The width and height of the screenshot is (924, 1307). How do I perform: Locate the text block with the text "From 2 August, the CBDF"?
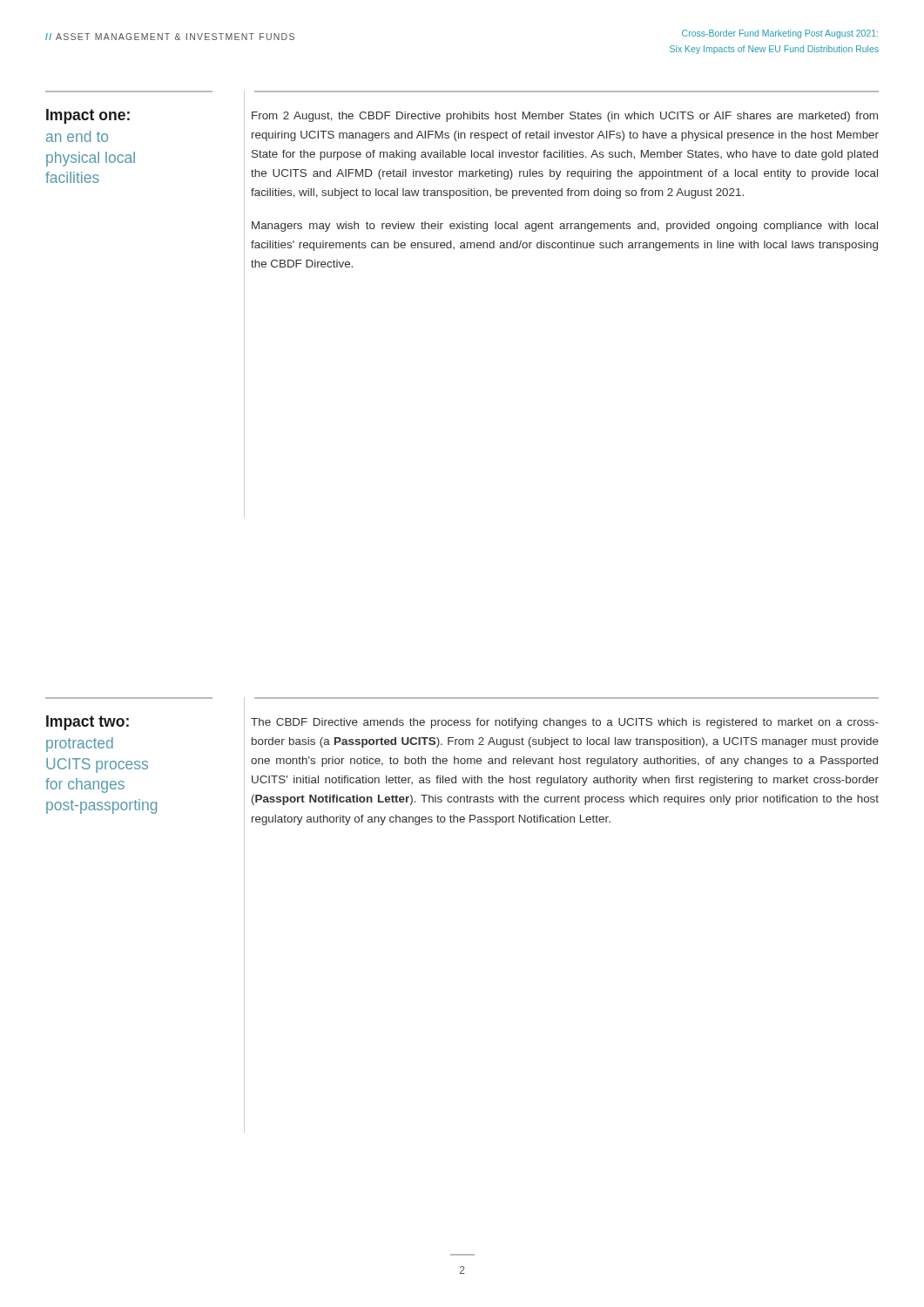point(565,154)
